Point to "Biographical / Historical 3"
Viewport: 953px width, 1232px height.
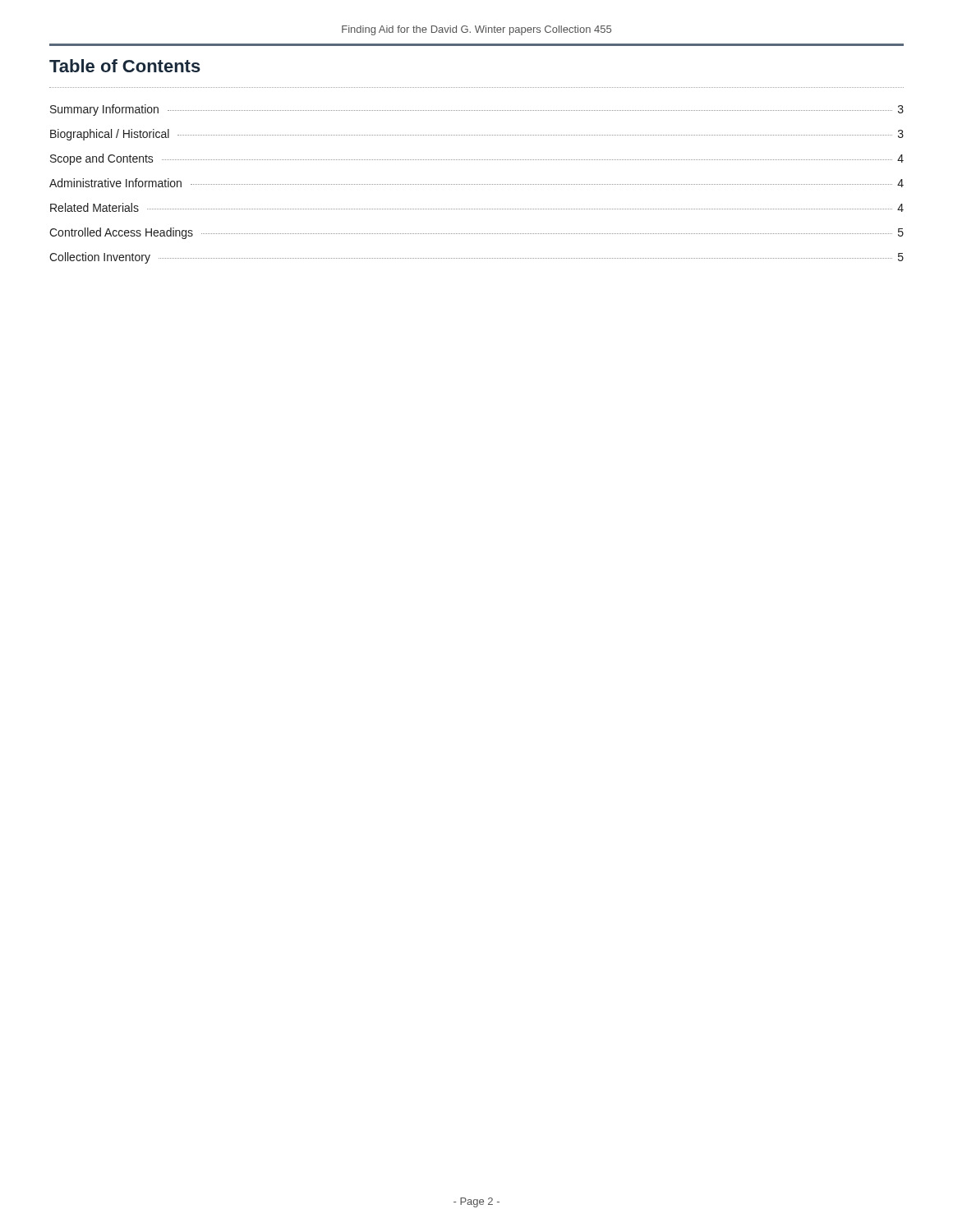[476, 134]
